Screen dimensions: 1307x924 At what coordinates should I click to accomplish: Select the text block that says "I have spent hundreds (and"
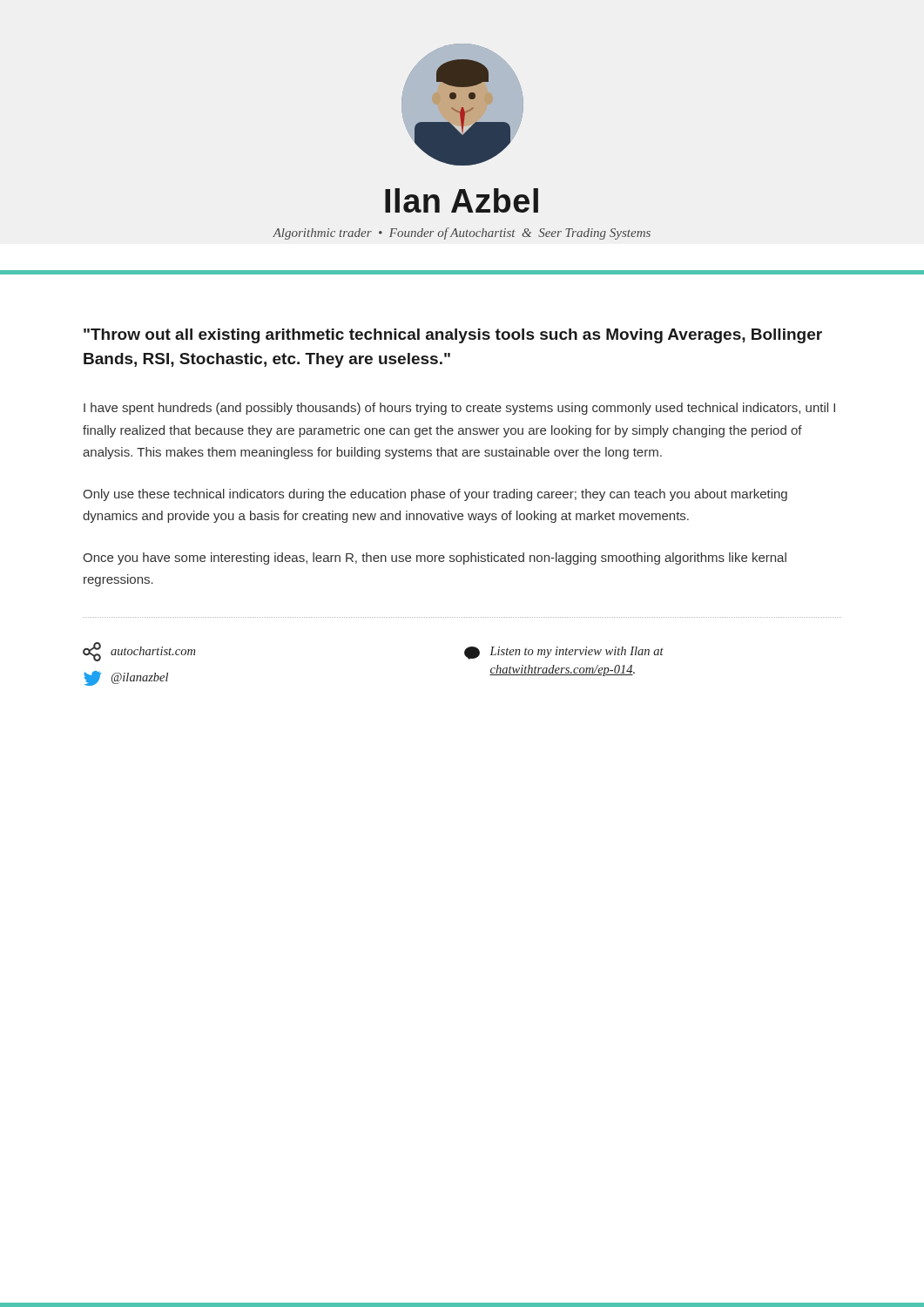[460, 430]
